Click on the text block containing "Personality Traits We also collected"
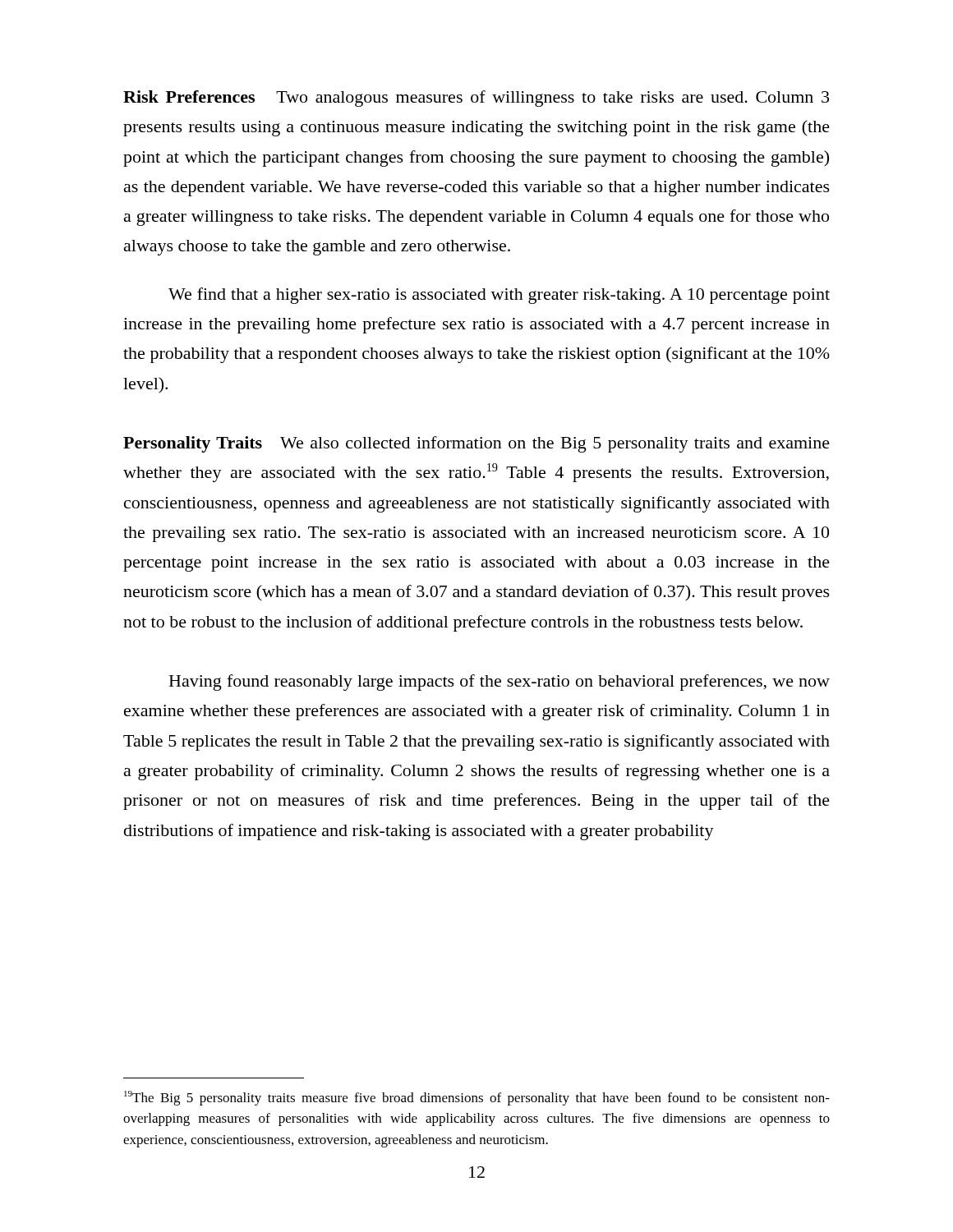 pyautogui.click(x=476, y=532)
